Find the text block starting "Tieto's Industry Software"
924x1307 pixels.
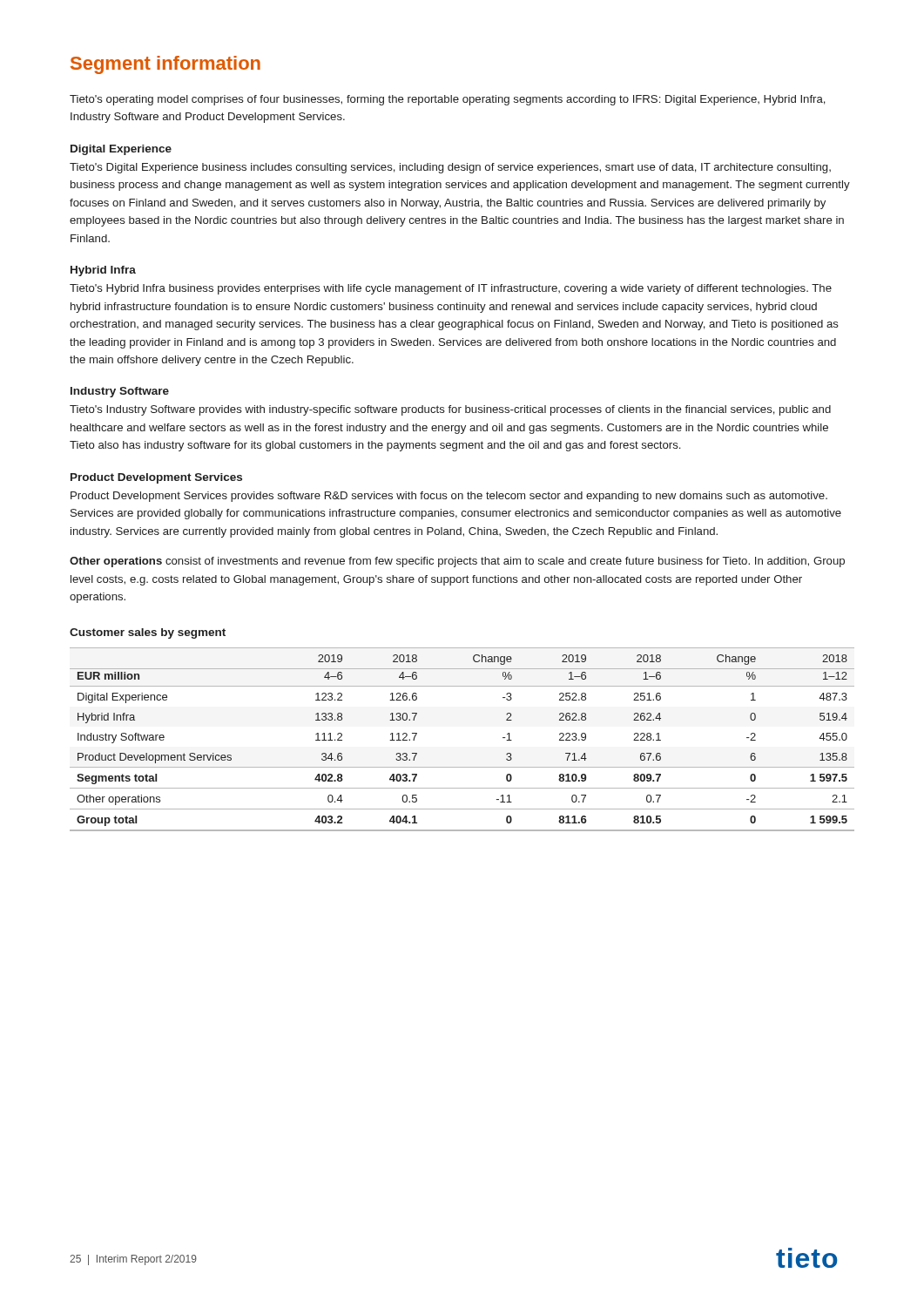click(450, 427)
